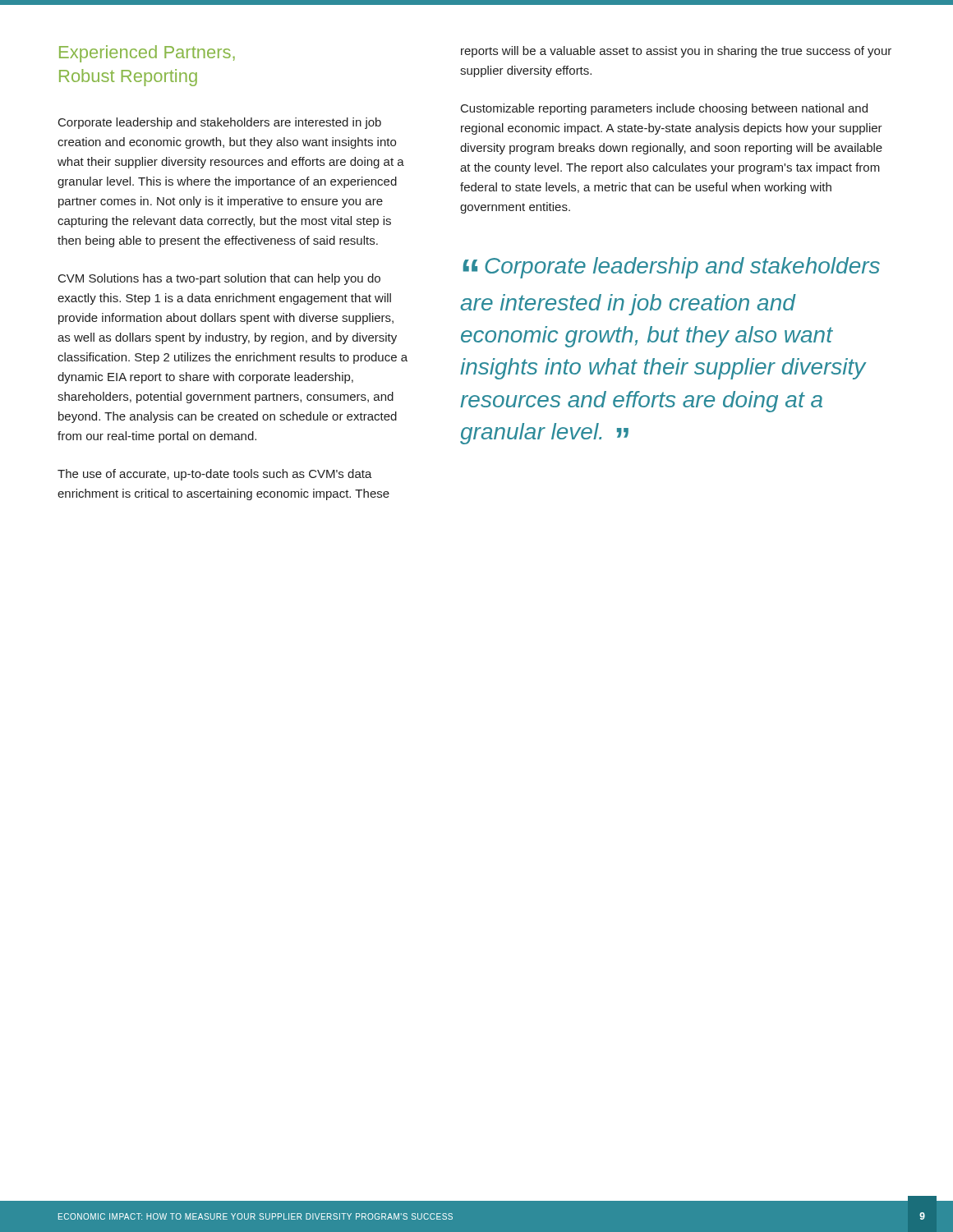Locate the block of text that opens with "“Corporate leadership and stakeholders are"
The width and height of the screenshot is (953, 1232).
tap(678, 349)
